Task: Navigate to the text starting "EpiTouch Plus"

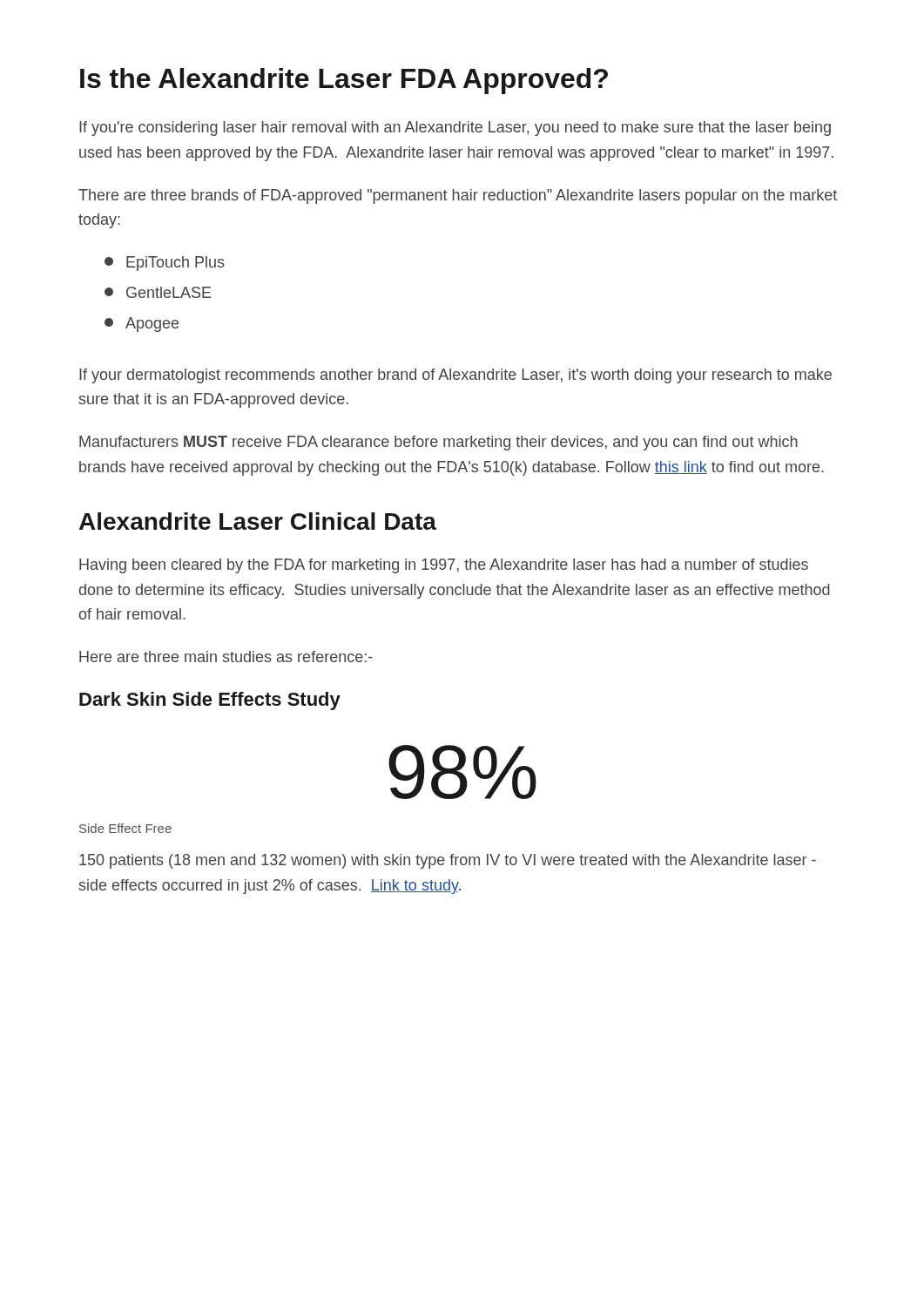Action: [165, 263]
